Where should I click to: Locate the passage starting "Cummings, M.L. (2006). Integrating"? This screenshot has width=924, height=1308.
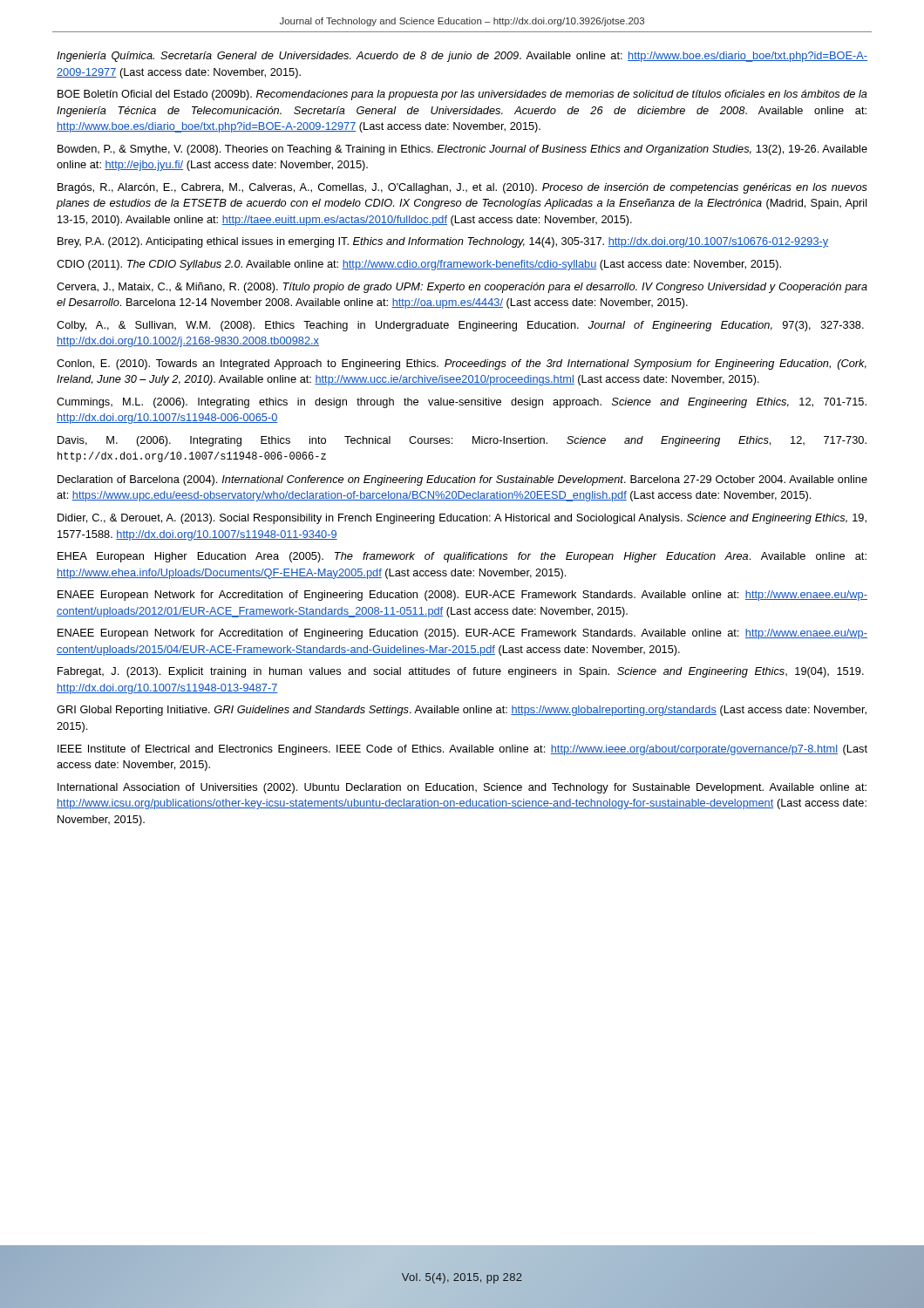click(x=462, y=410)
